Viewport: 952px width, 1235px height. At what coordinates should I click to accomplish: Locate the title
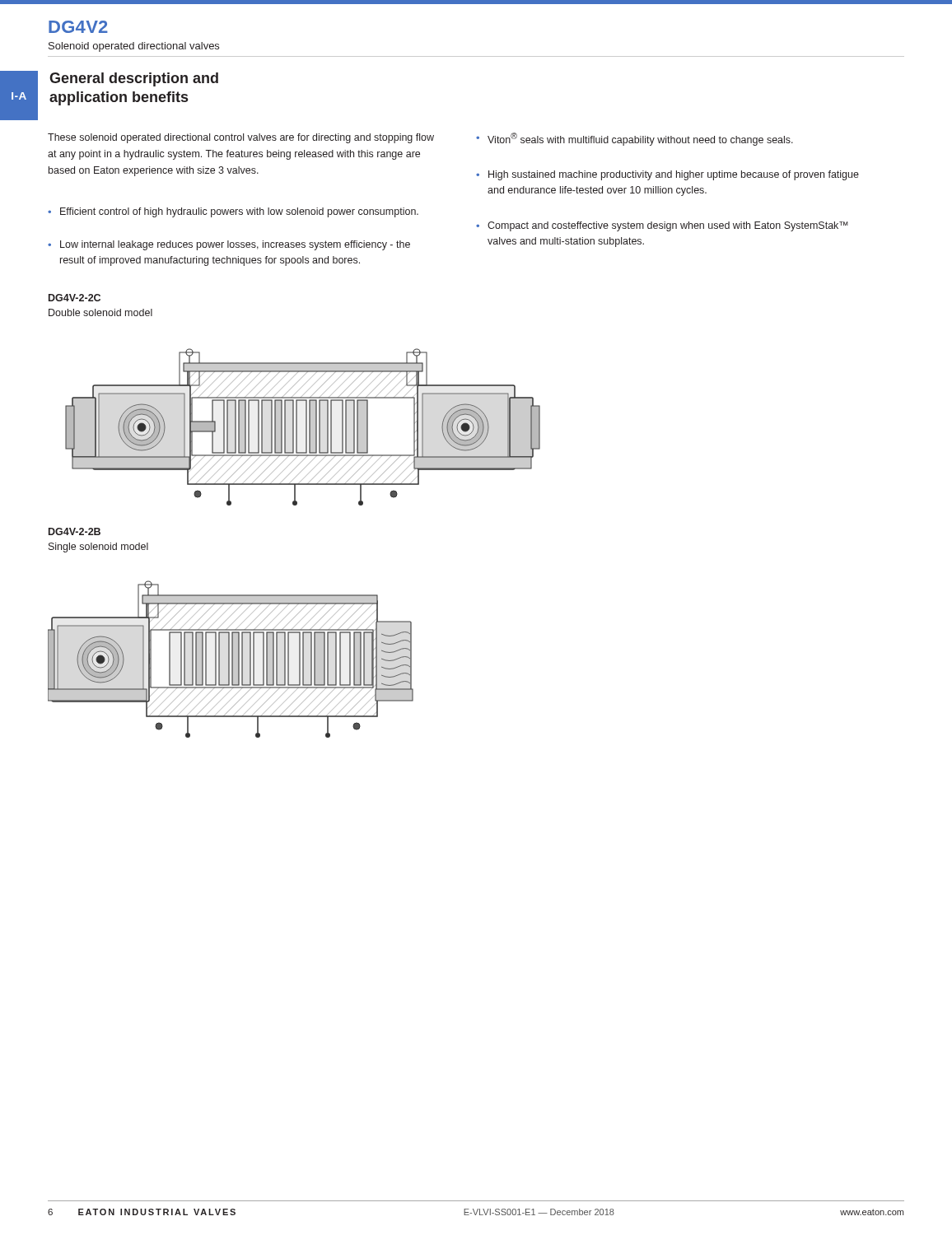78,27
